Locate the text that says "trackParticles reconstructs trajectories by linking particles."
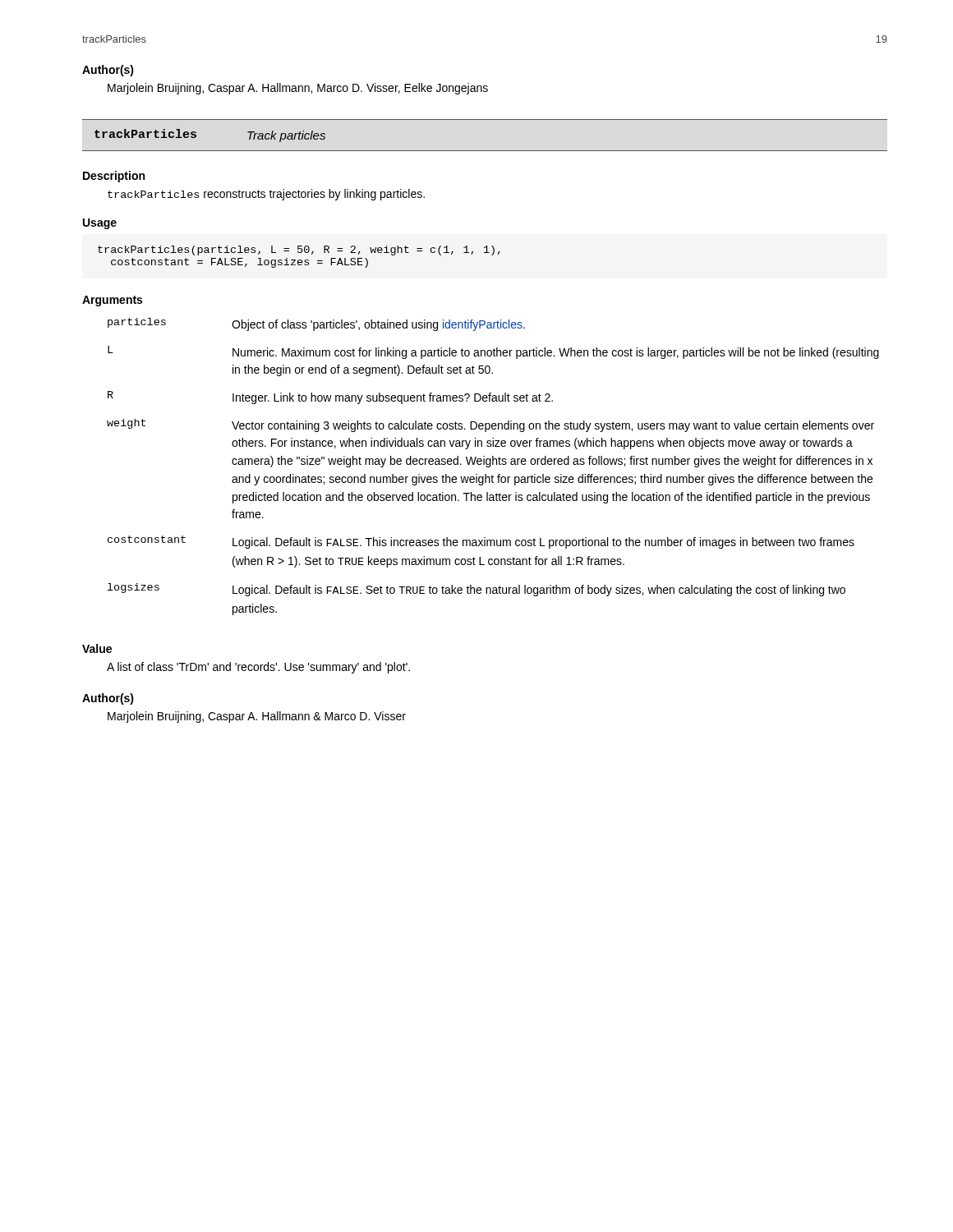The width and height of the screenshot is (953, 1232). [266, 194]
